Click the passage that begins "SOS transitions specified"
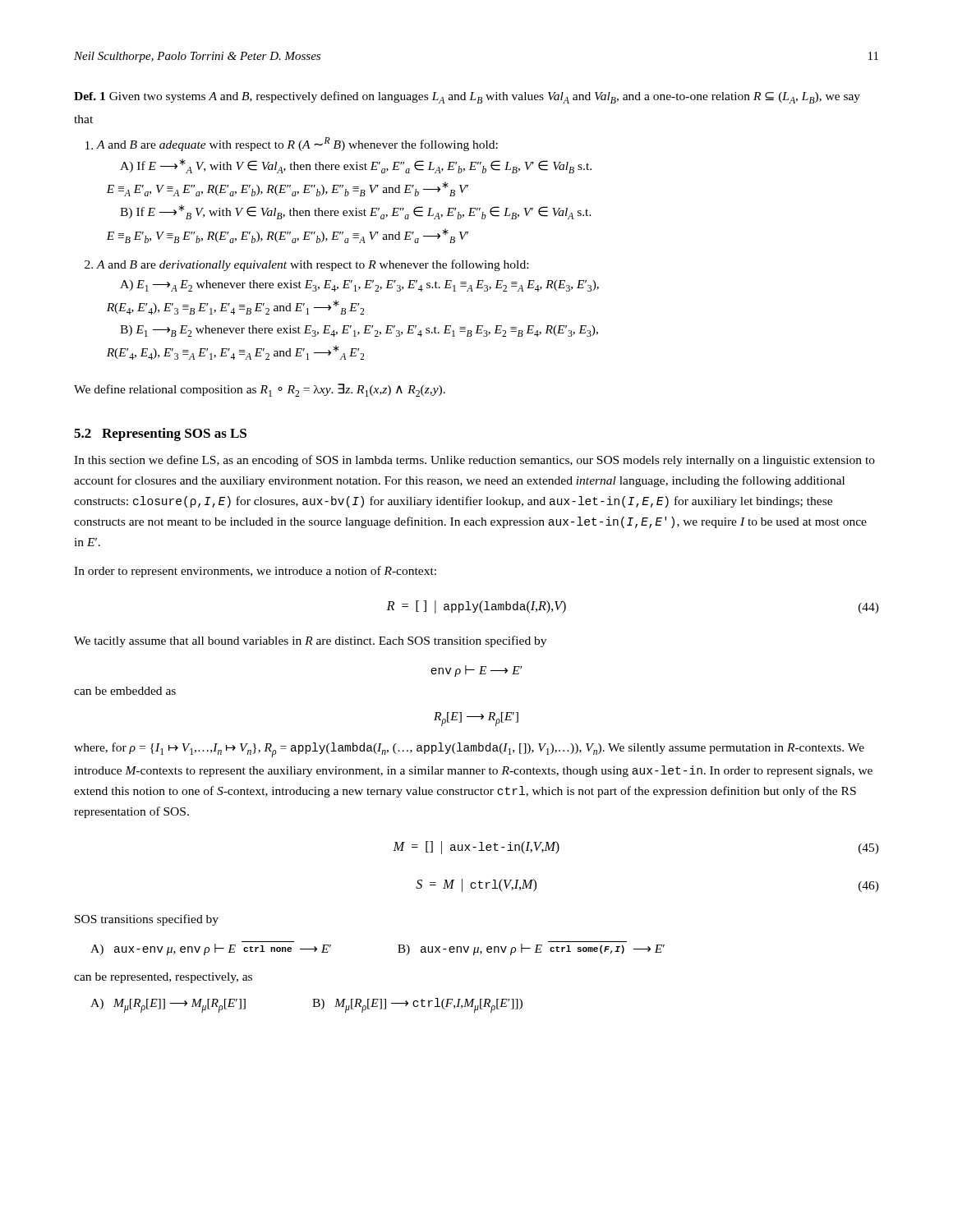 tap(146, 919)
